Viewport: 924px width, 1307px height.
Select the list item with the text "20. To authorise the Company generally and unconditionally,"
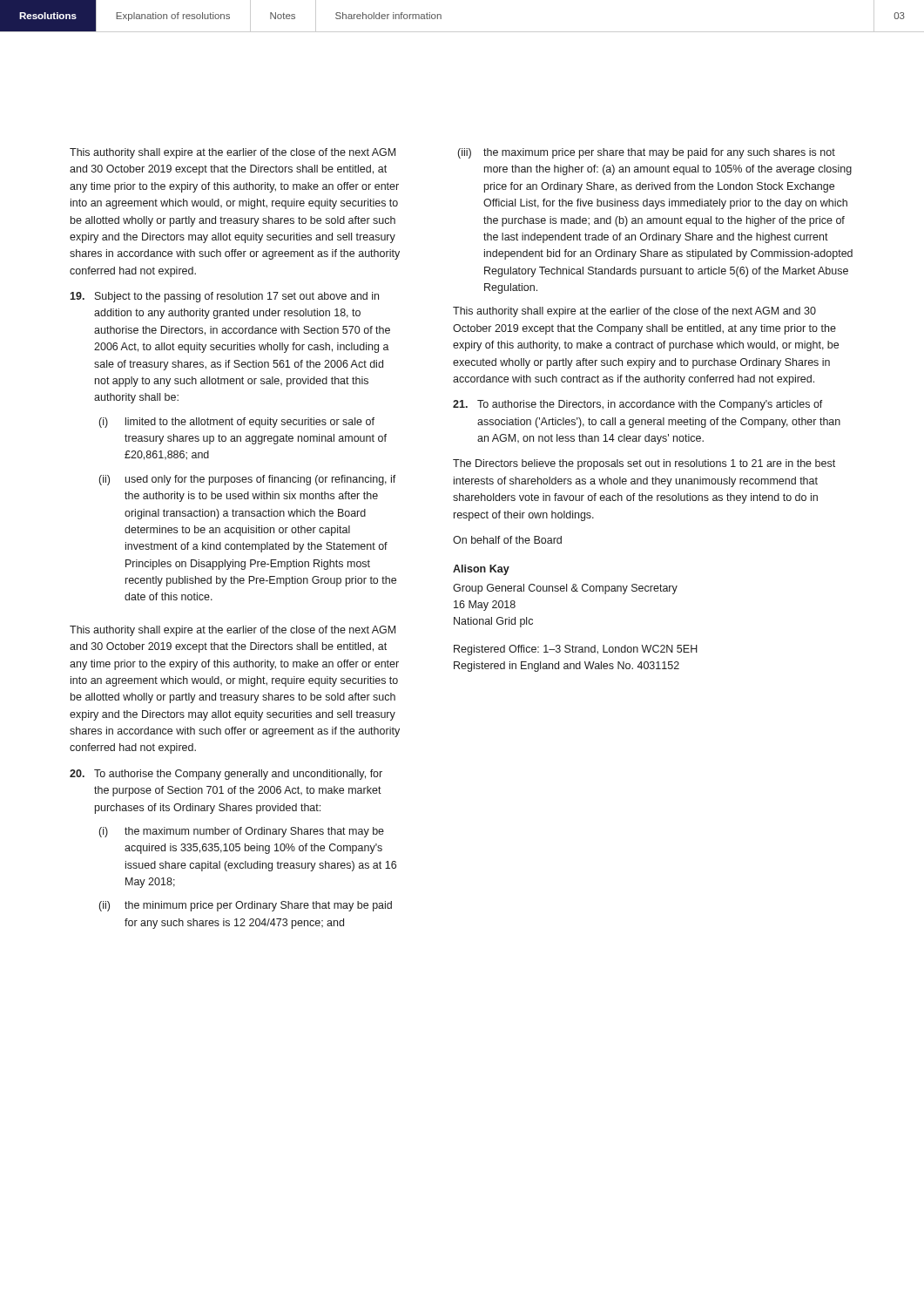point(235,852)
